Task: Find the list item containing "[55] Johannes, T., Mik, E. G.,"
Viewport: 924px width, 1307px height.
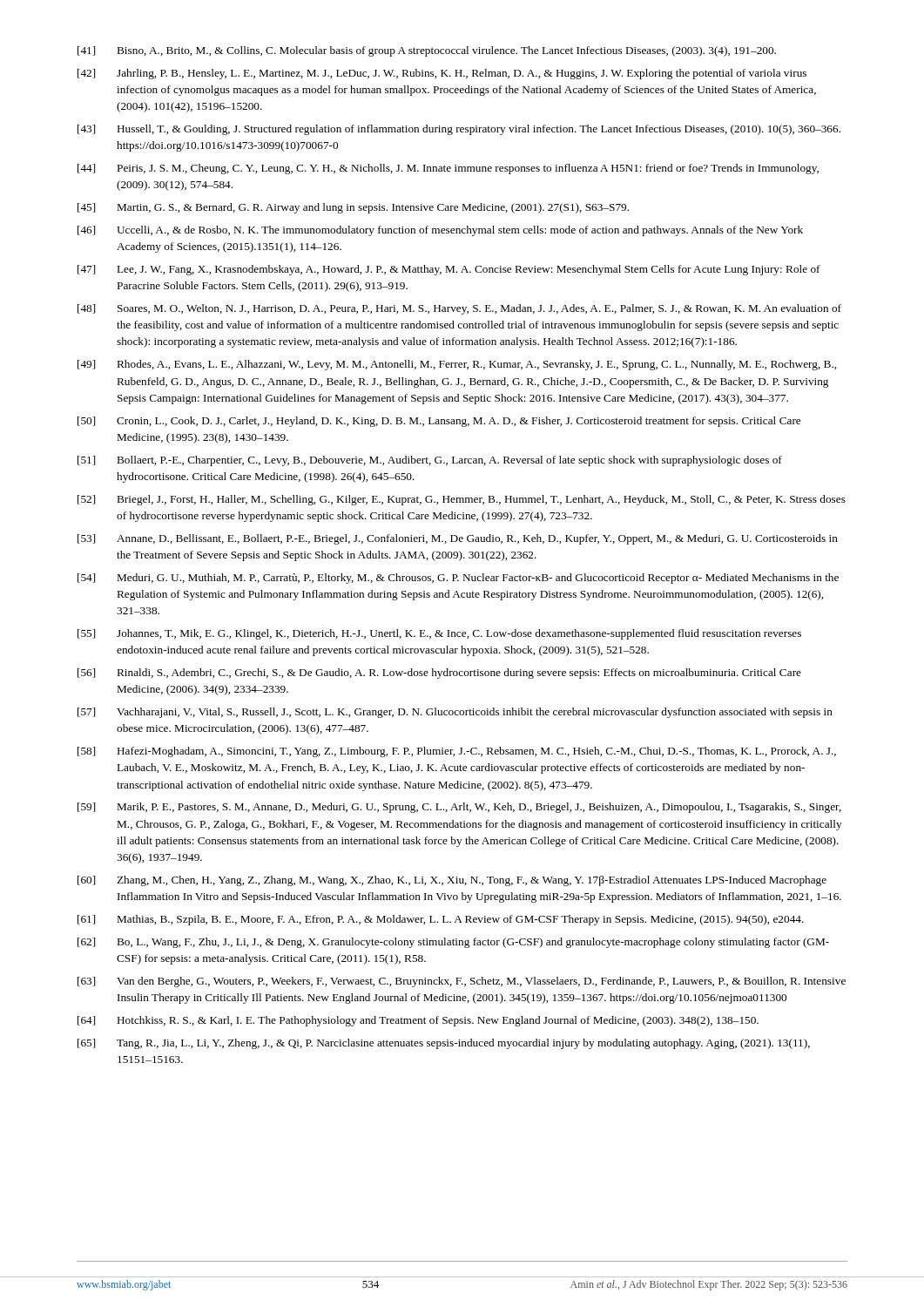Action: click(462, 642)
